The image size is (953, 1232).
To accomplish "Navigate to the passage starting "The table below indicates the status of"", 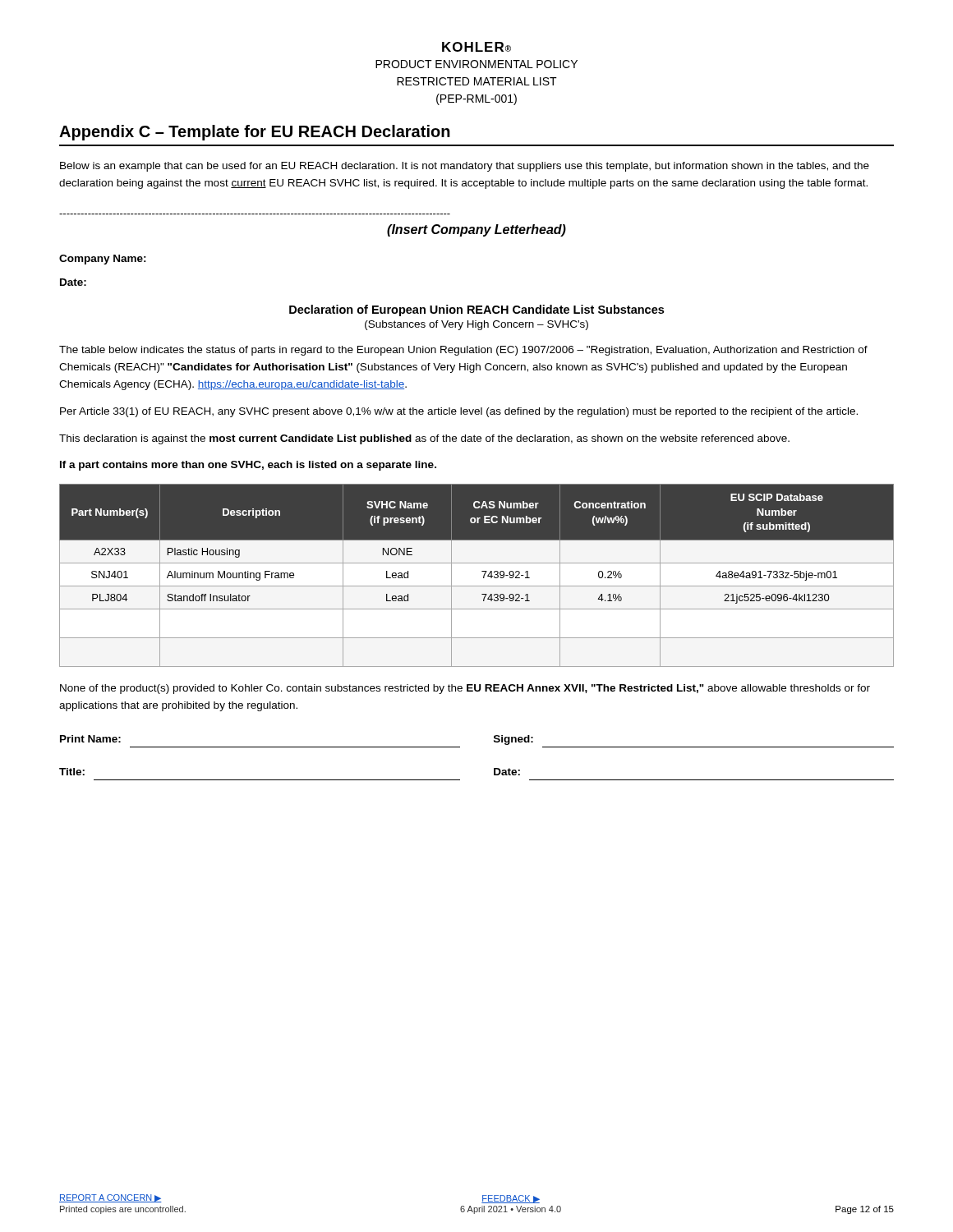I will (463, 367).
